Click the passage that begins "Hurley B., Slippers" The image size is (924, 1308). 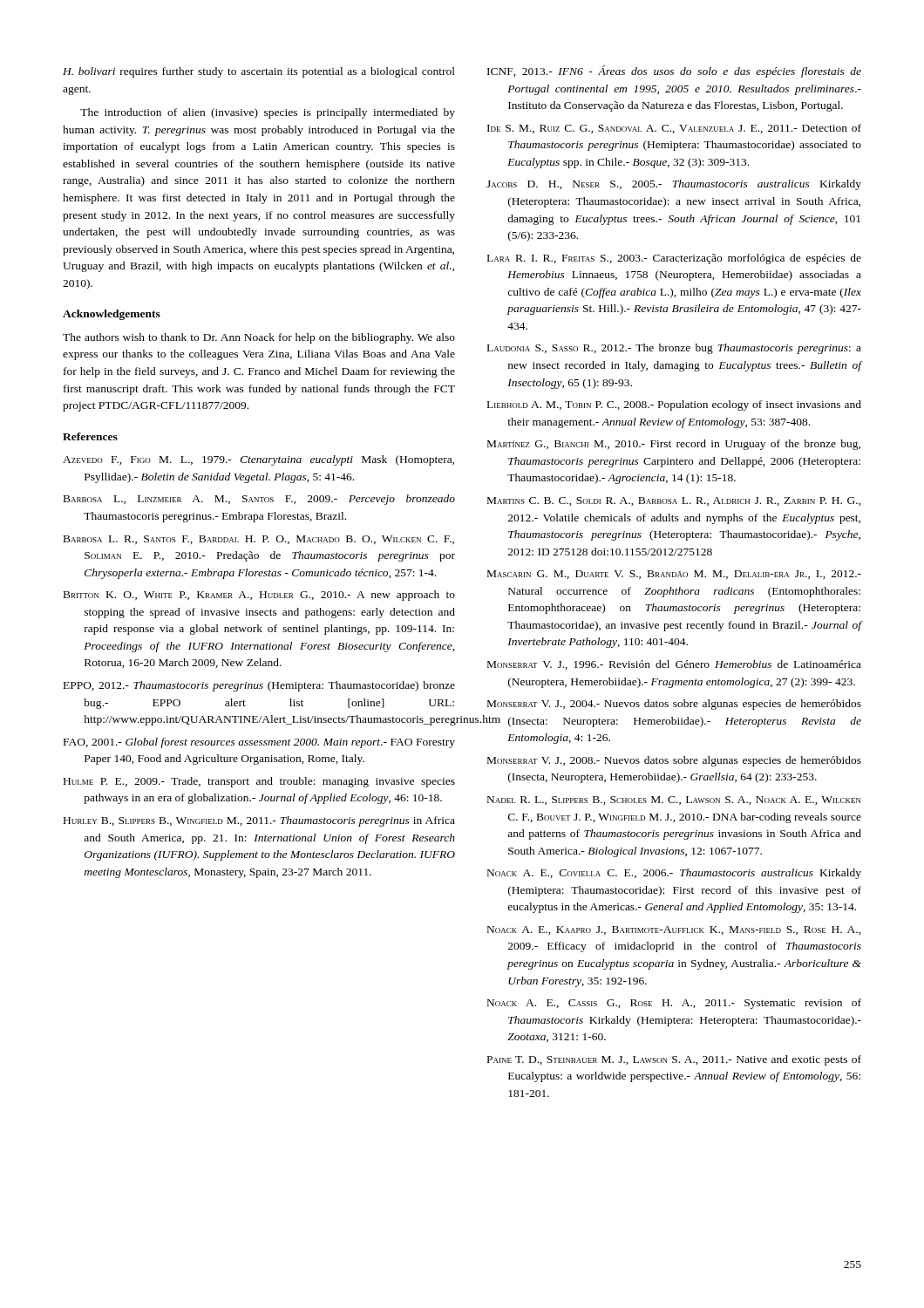click(259, 846)
